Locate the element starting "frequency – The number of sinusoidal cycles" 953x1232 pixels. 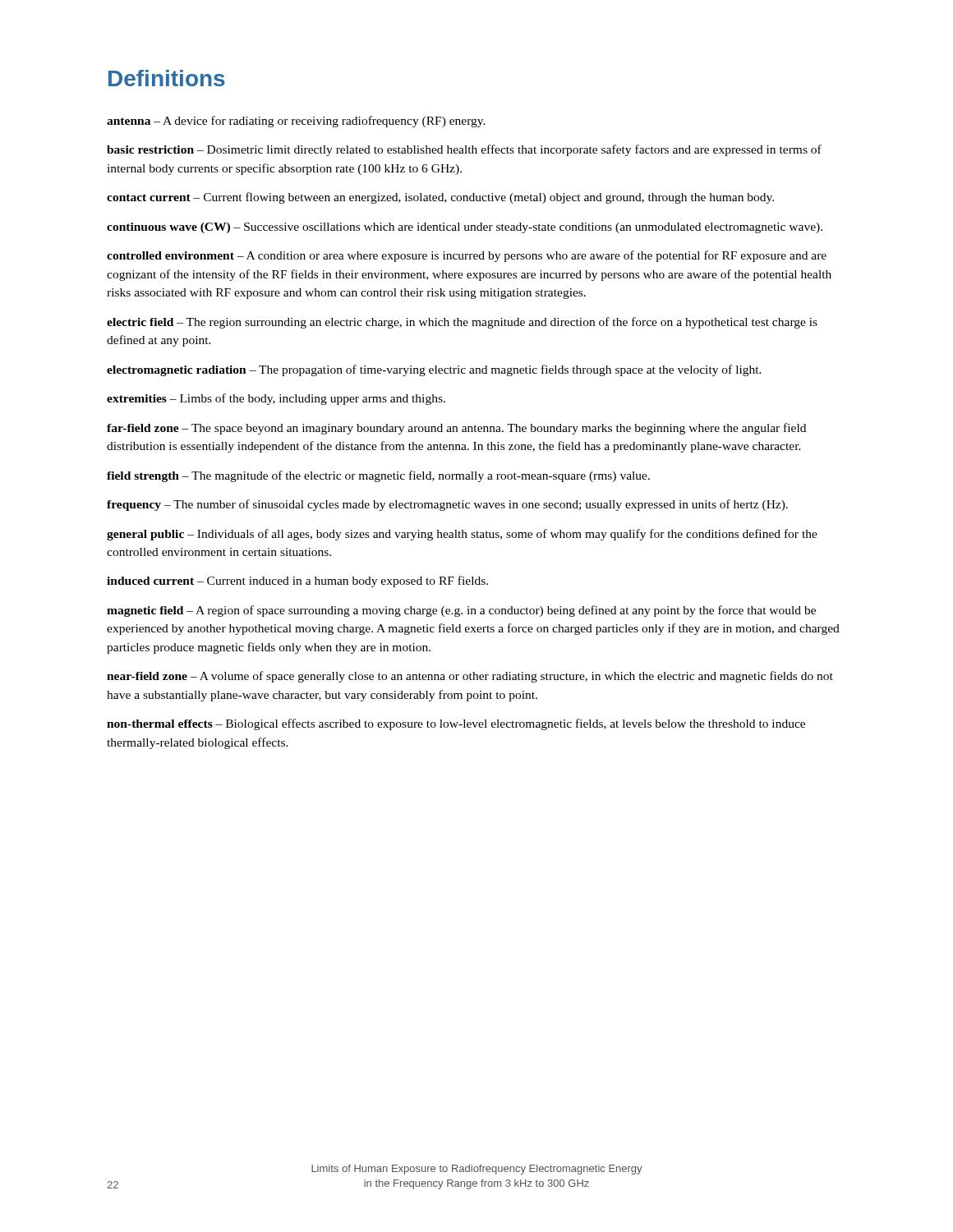pyautogui.click(x=448, y=504)
